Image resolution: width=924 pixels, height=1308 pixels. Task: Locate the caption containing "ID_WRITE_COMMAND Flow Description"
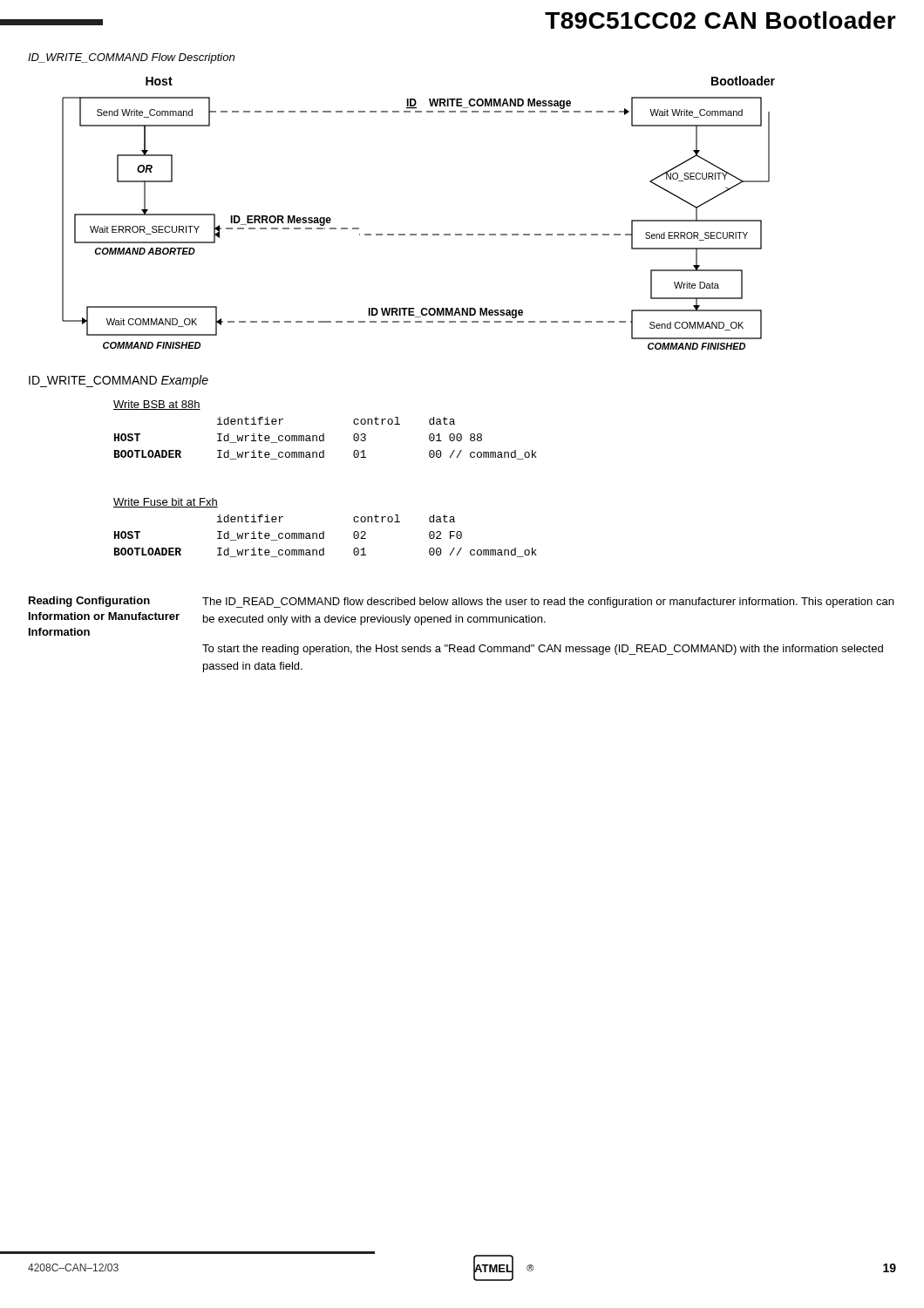131,57
